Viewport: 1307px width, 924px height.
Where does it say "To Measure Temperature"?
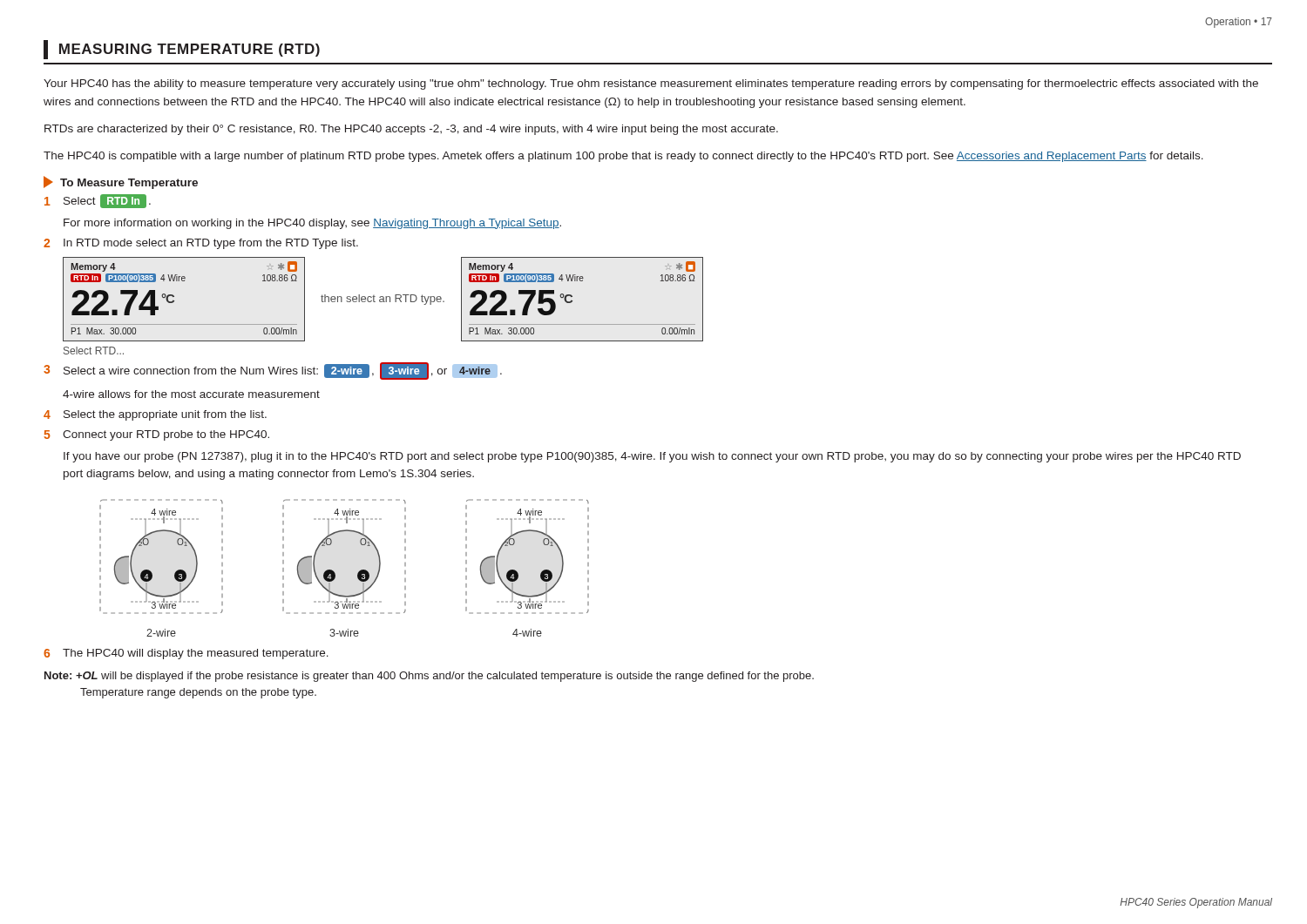coord(121,182)
